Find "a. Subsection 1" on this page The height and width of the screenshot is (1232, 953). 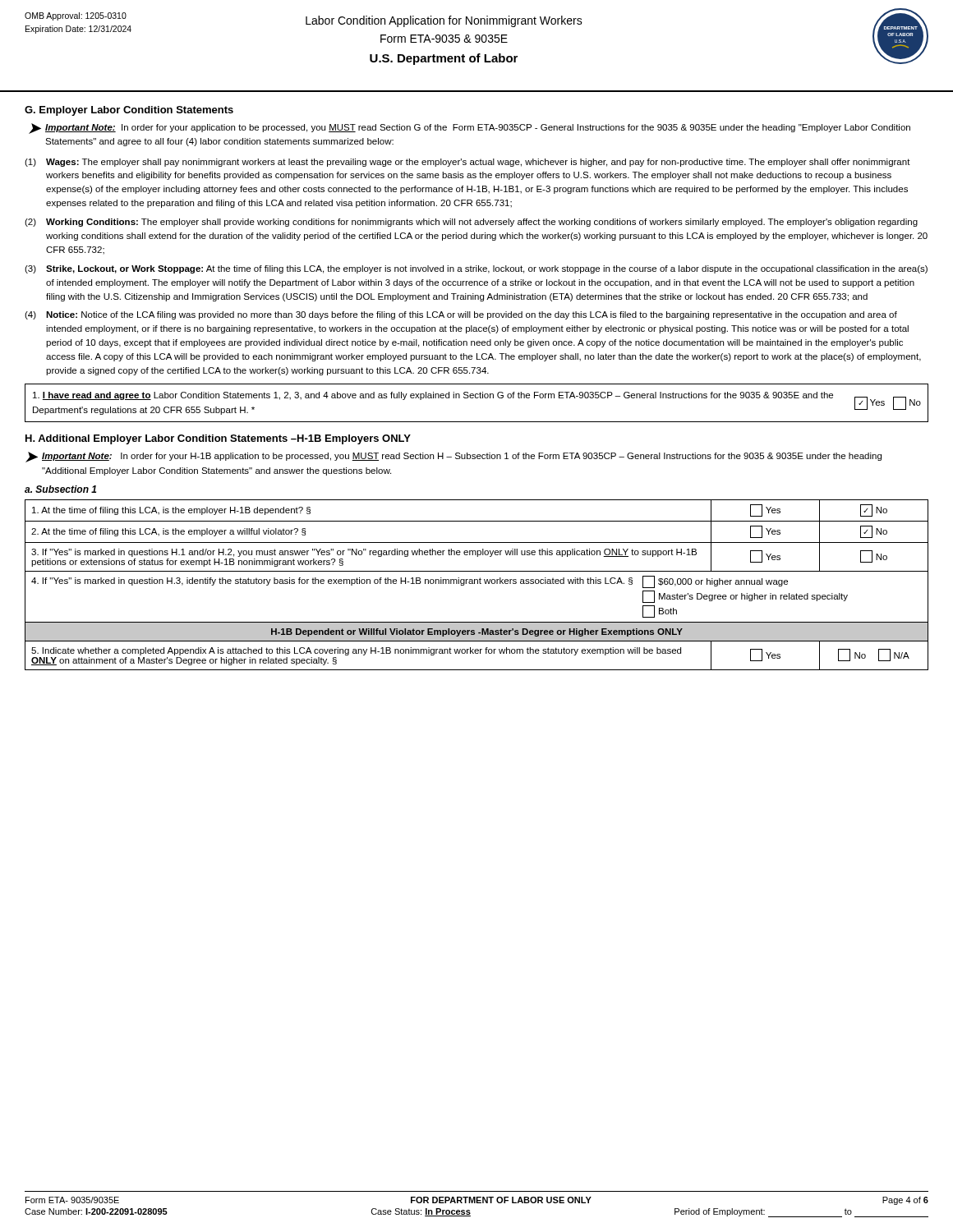click(x=61, y=490)
